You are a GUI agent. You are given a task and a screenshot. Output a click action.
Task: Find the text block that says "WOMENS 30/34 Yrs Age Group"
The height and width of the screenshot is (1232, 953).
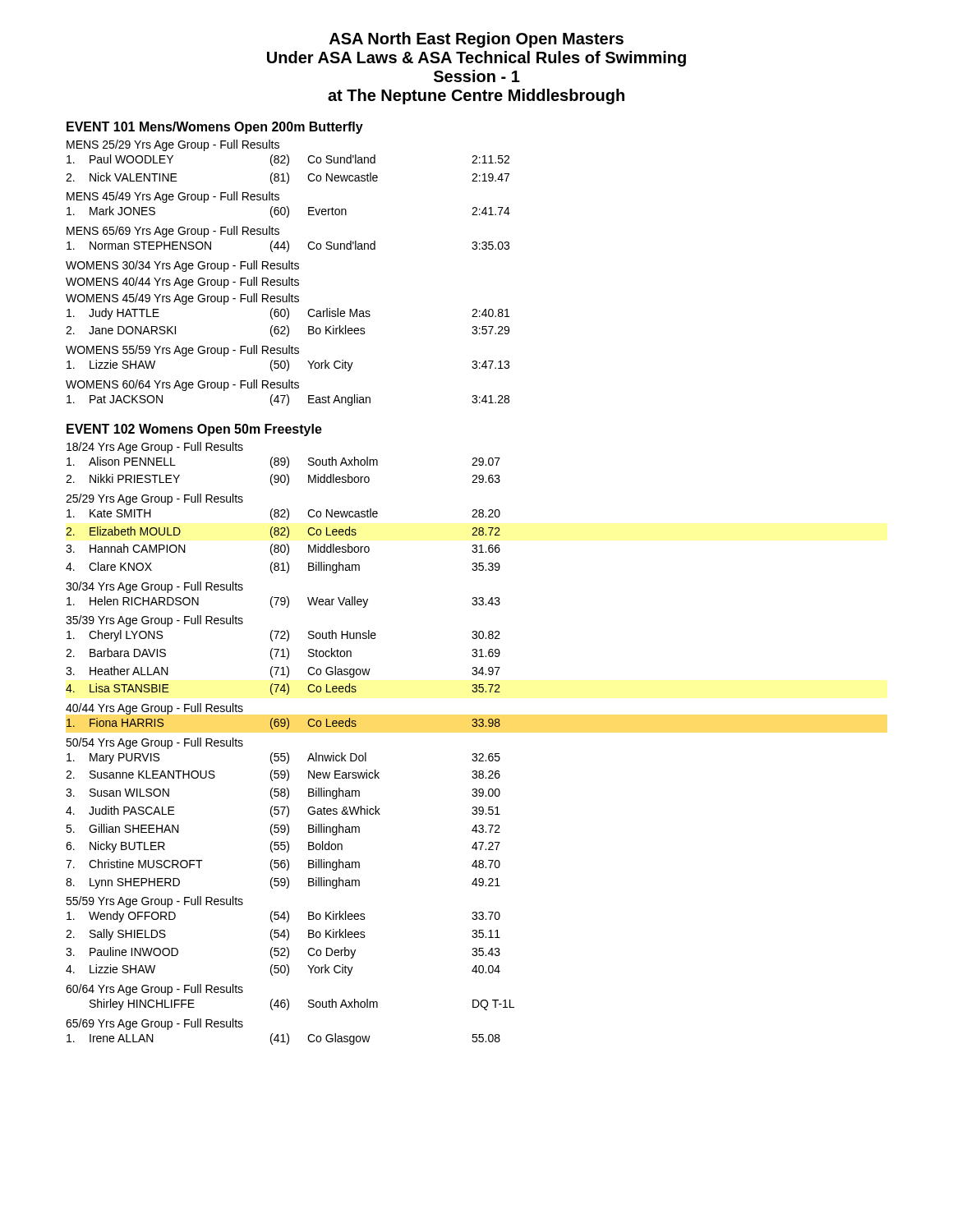183,265
